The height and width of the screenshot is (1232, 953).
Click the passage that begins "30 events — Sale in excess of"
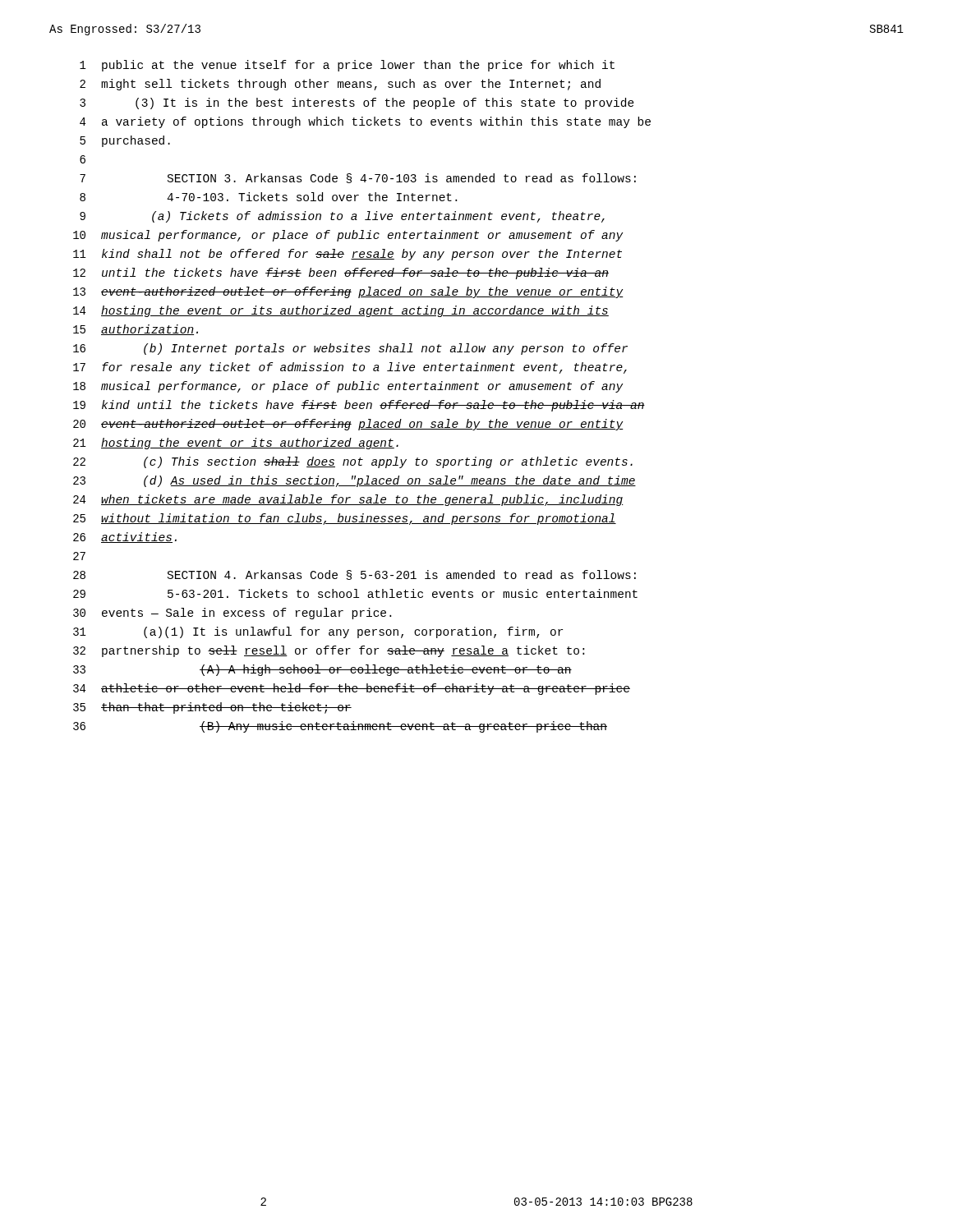pyautogui.click(x=232, y=614)
